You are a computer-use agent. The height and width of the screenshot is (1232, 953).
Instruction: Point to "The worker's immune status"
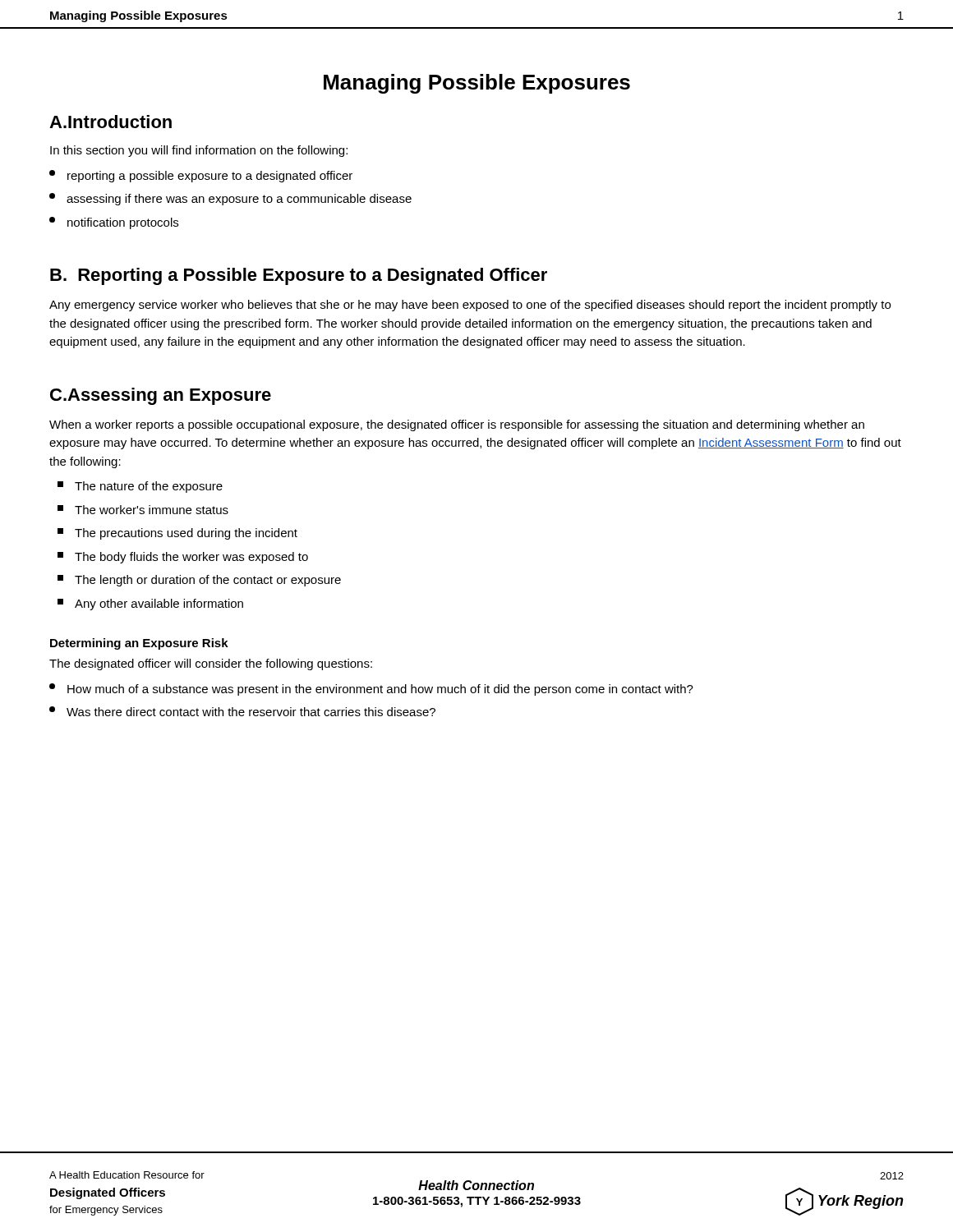(143, 510)
